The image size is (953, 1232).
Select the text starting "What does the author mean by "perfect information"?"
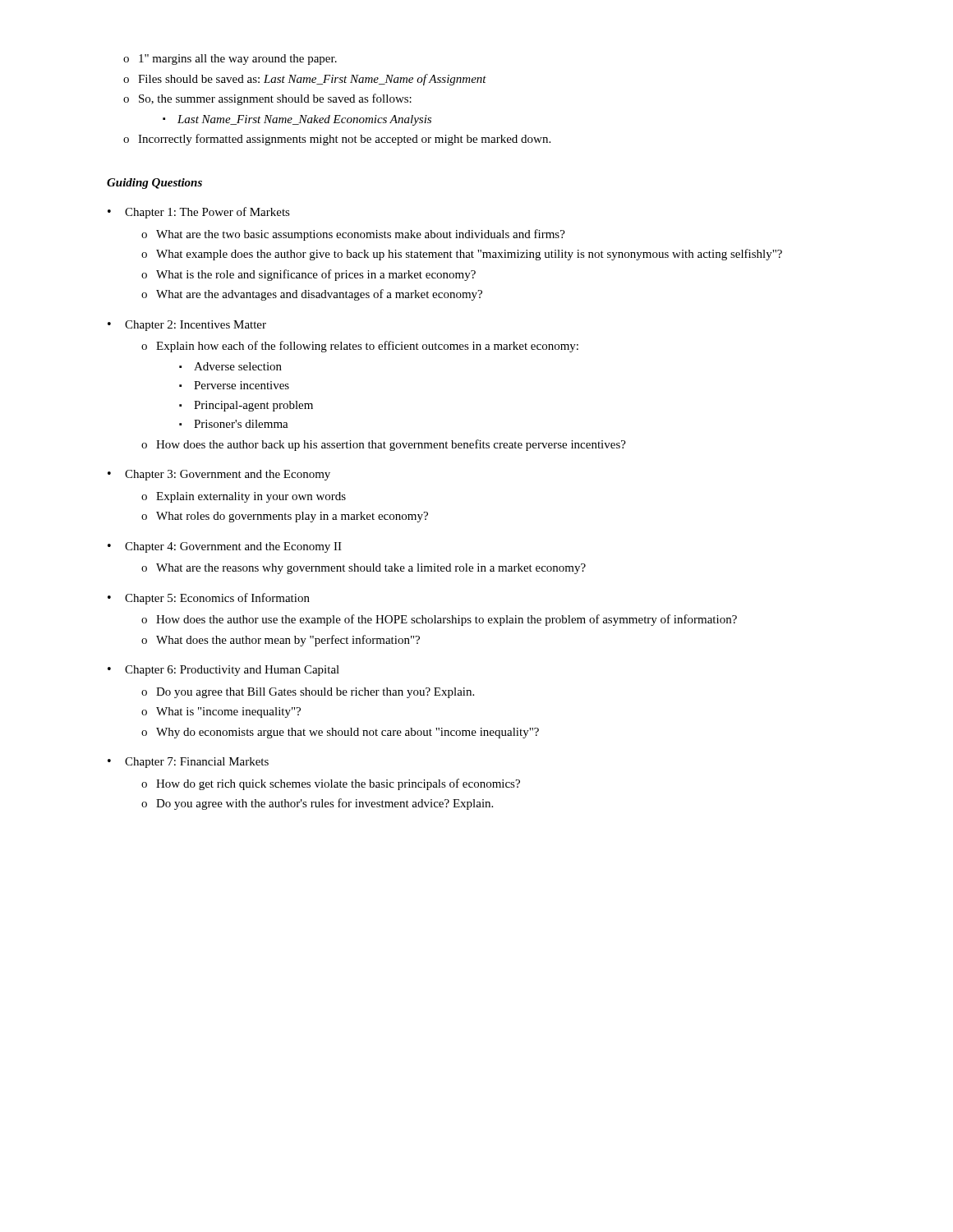[x=288, y=639]
